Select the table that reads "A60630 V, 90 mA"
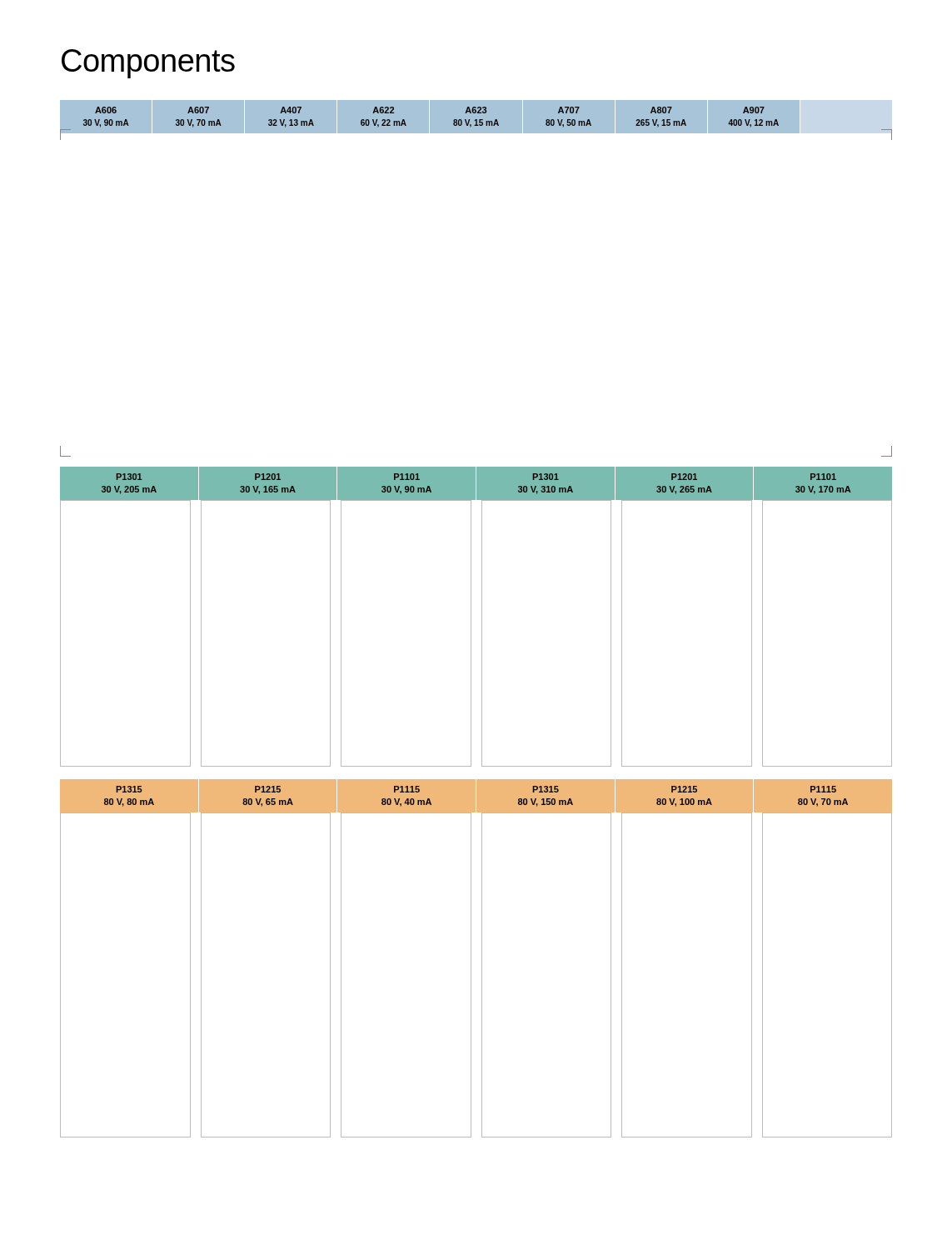 tap(476, 117)
